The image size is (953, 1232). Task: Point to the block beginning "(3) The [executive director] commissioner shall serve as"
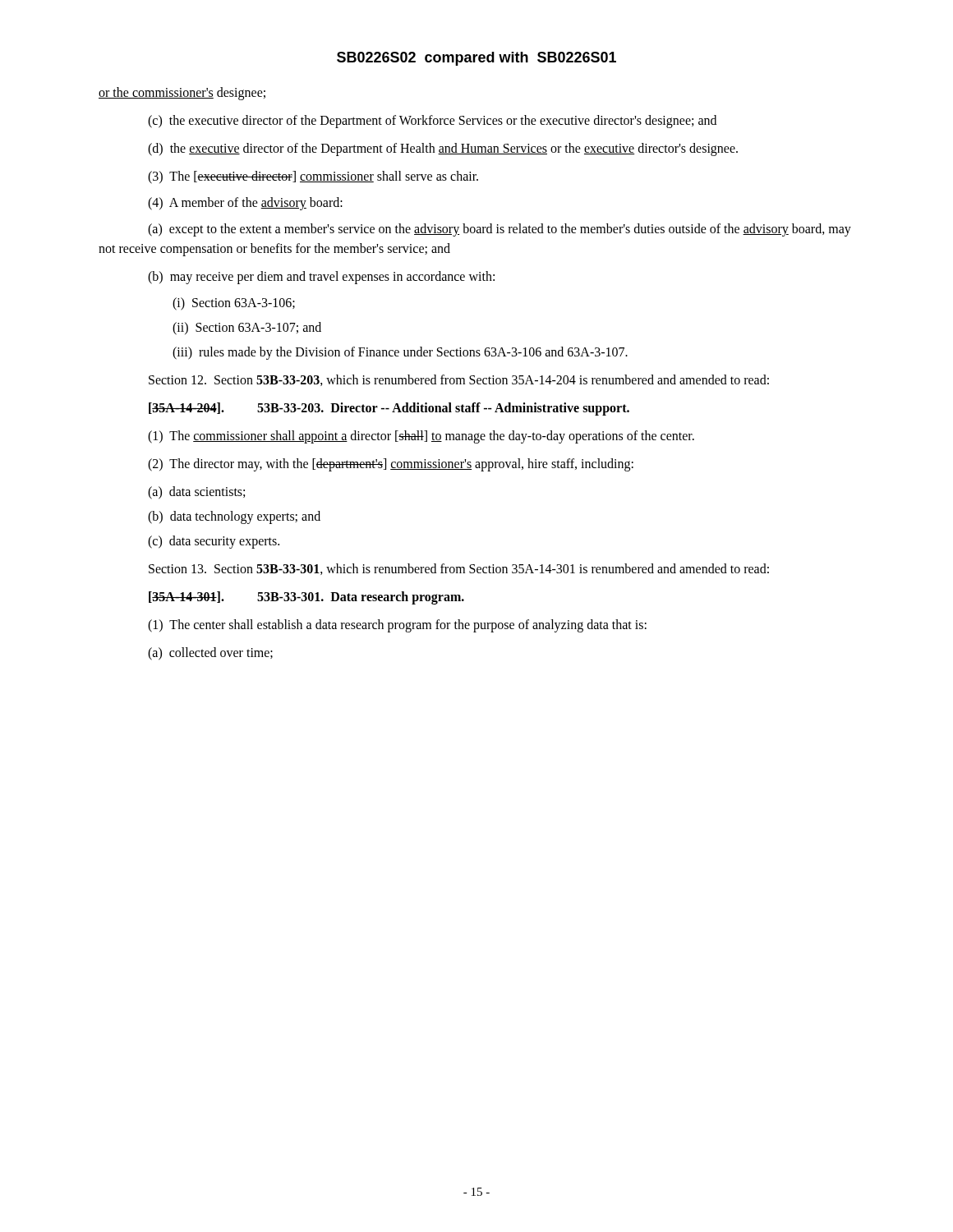[313, 176]
